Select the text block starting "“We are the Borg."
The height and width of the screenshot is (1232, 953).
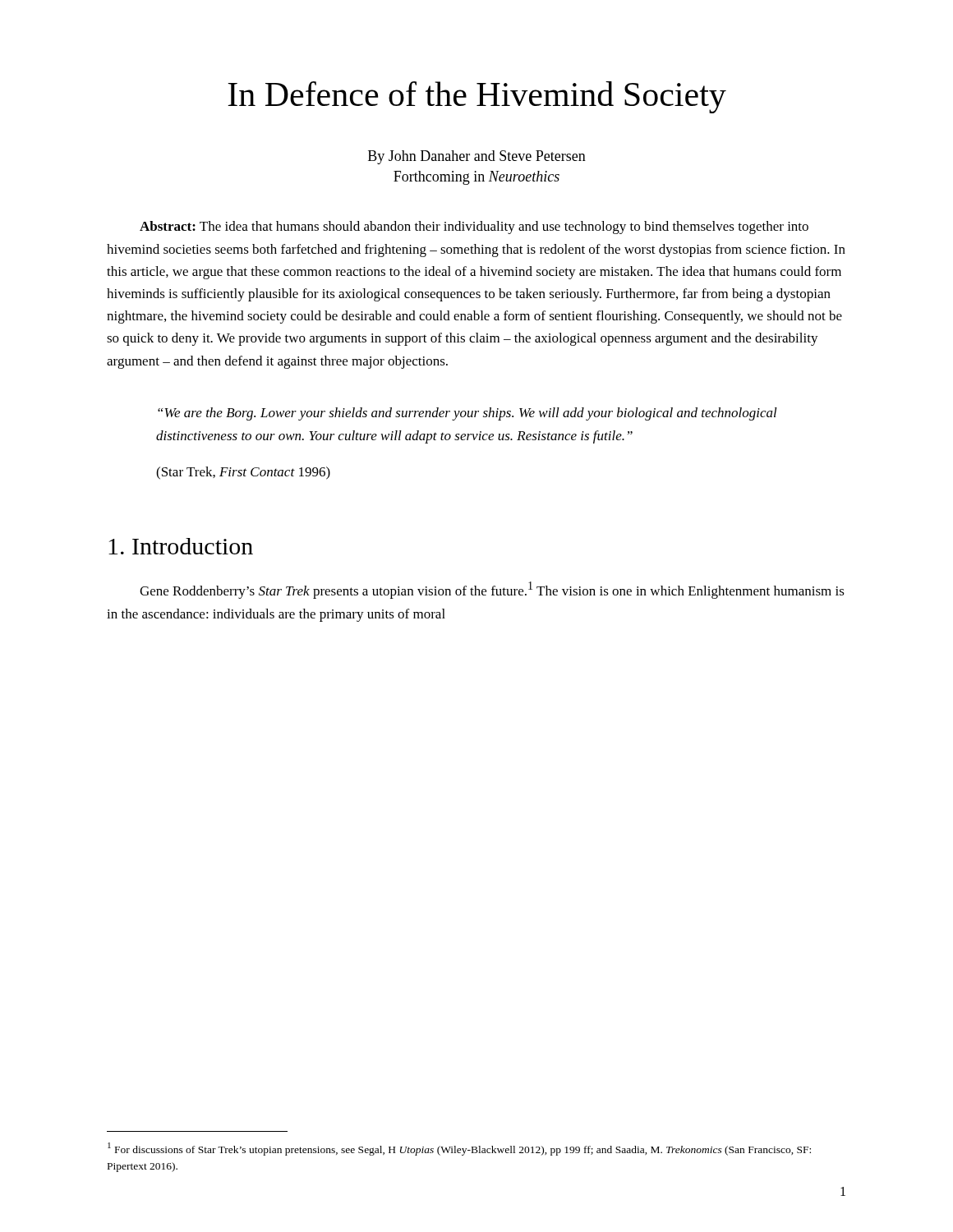[x=467, y=424]
